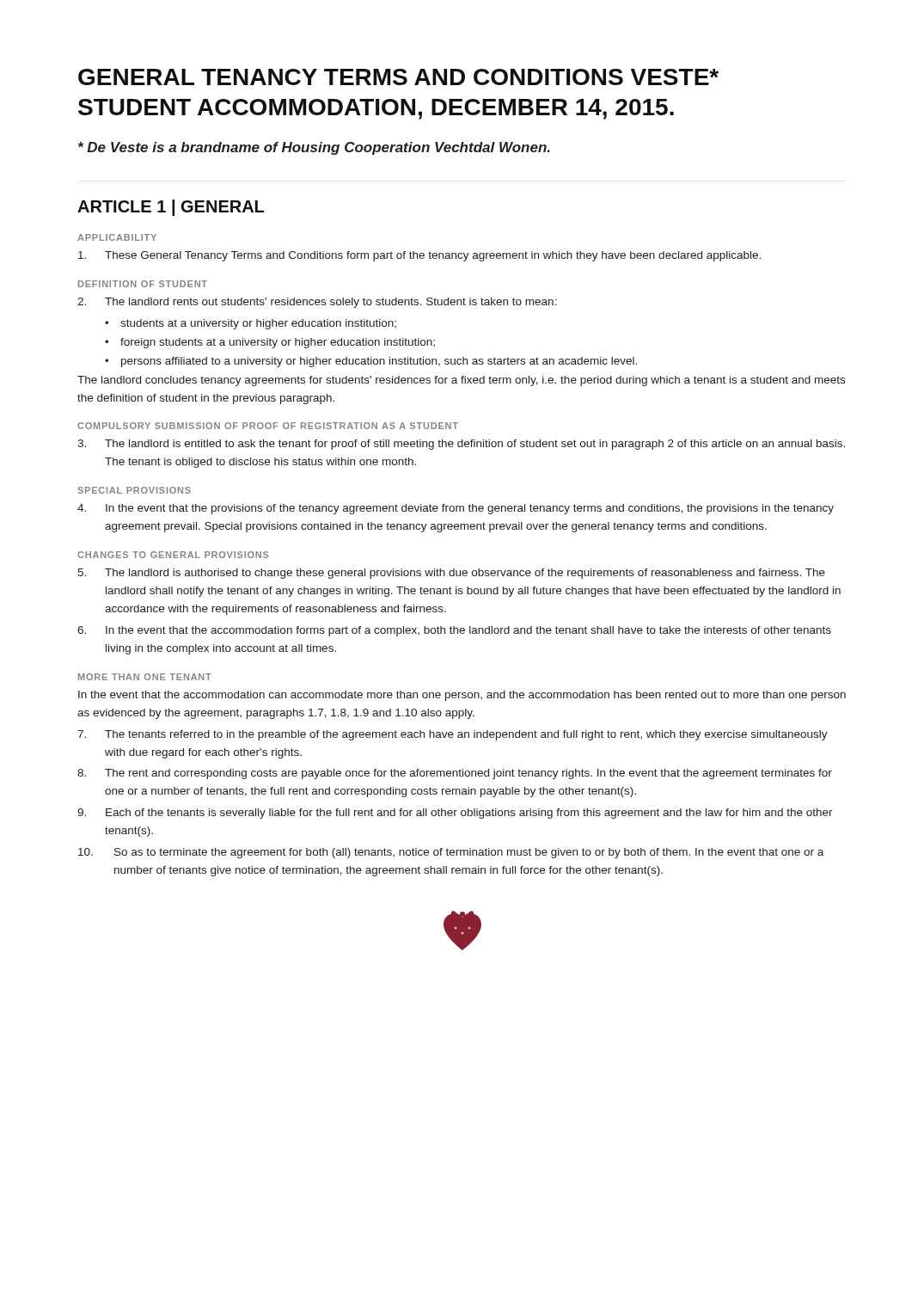Locate the text starting "Each of the tenants is severally liable for"
The height and width of the screenshot is (1290, 924).
[x=462, y=822]
